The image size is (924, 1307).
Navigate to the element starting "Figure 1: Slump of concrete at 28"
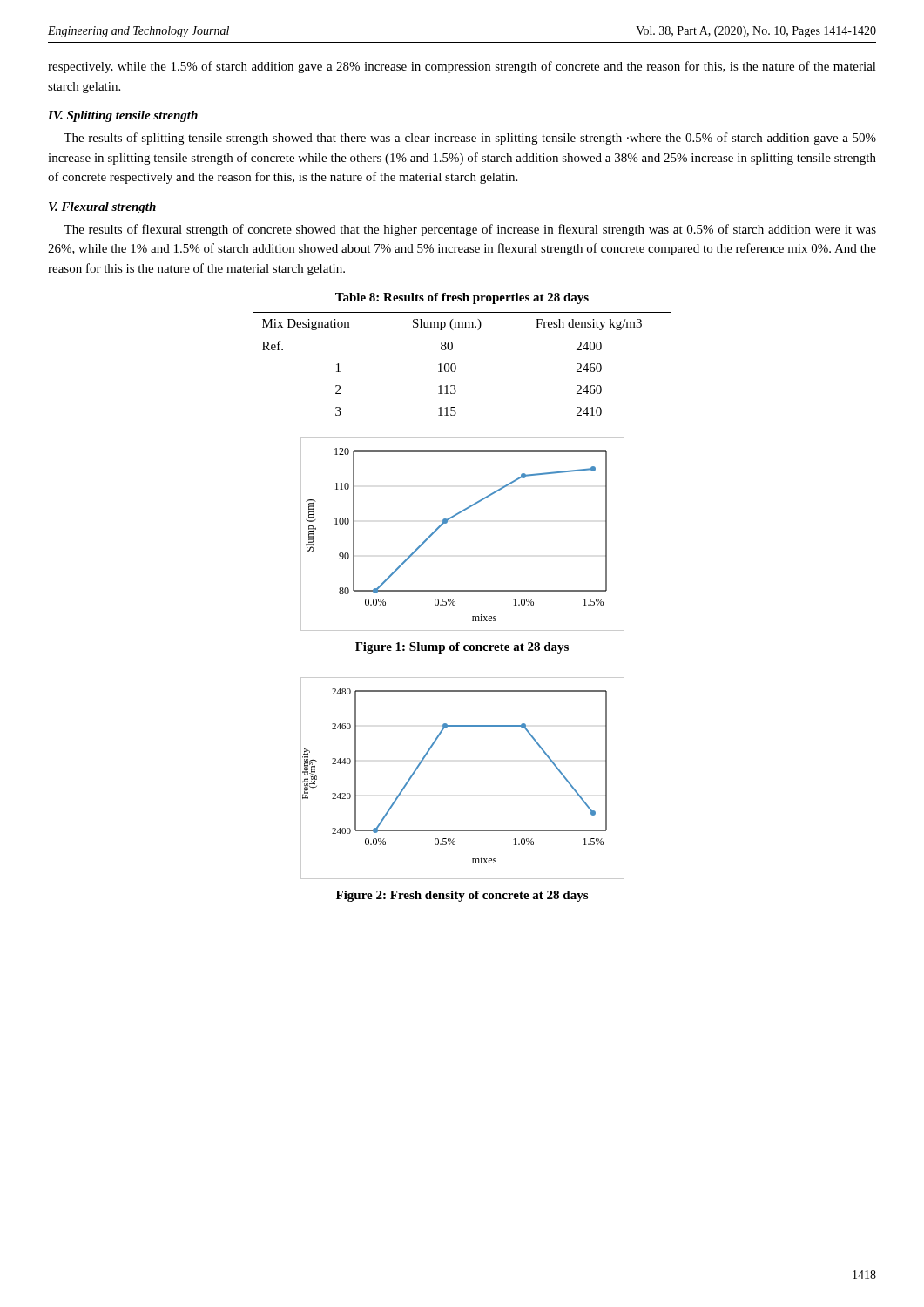coord(462,647)
